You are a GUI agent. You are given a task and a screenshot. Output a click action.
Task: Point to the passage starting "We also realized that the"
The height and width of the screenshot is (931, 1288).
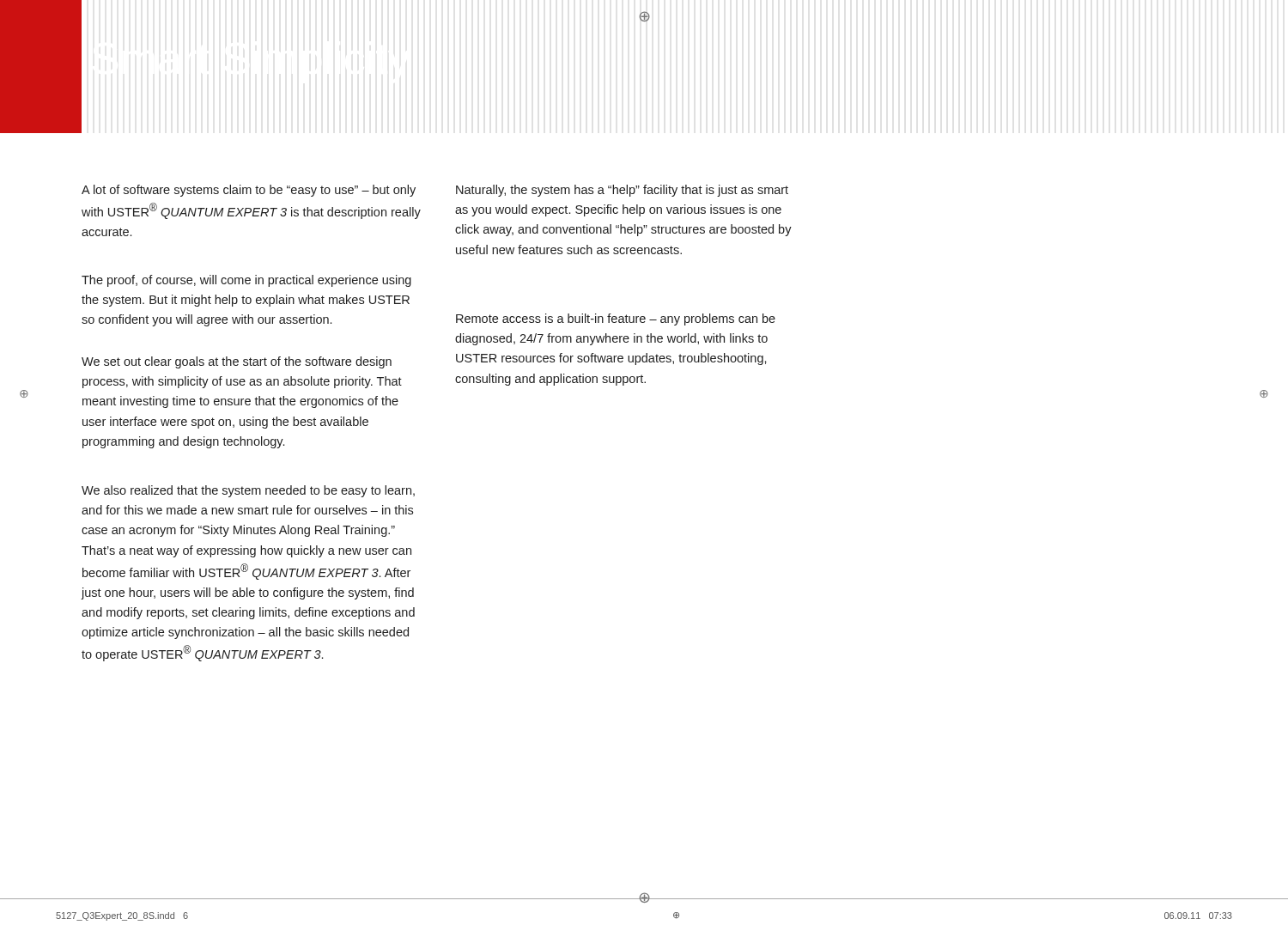(x=249, y=573)
